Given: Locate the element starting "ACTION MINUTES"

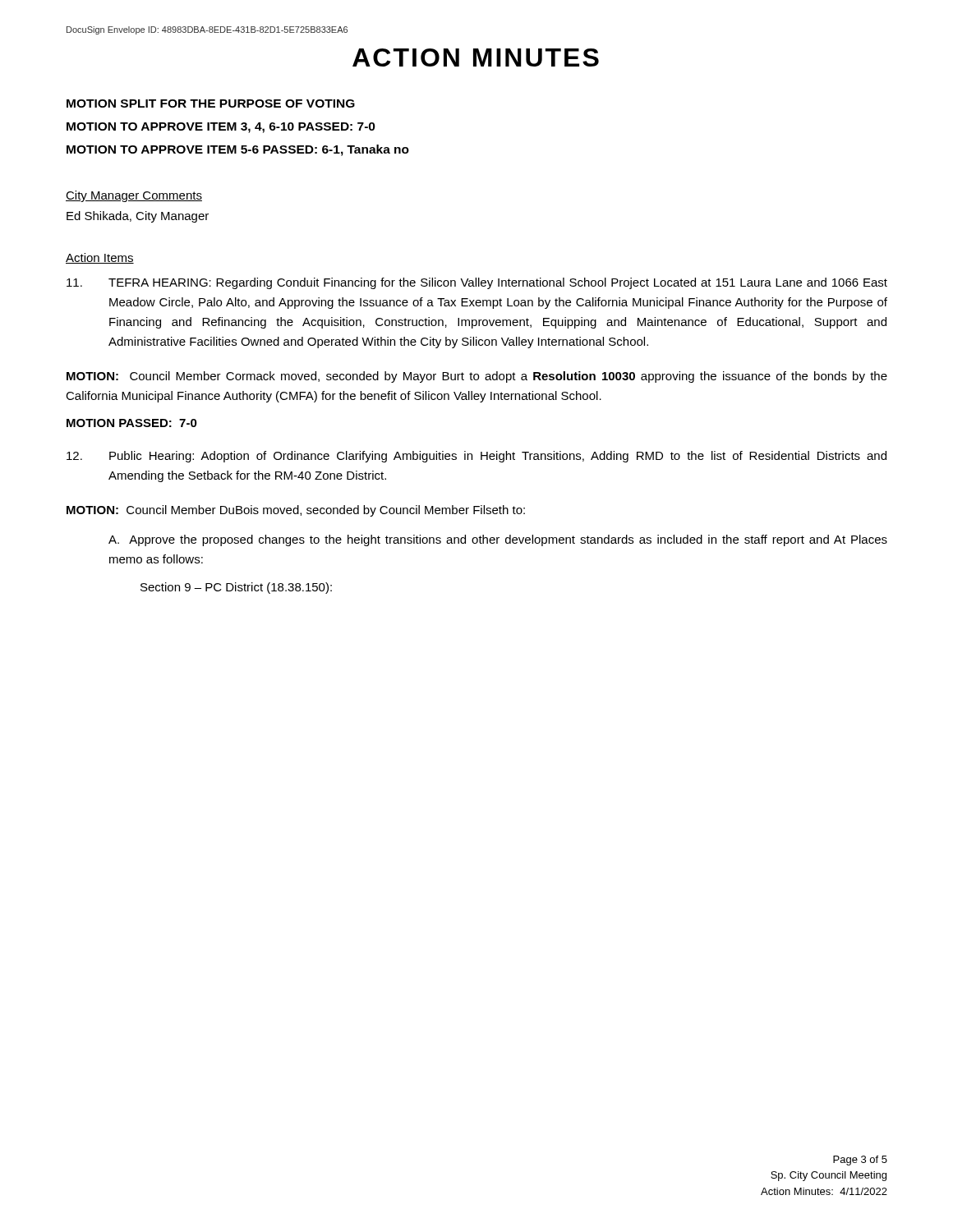Looking at the screenshot, I should 476,58.
